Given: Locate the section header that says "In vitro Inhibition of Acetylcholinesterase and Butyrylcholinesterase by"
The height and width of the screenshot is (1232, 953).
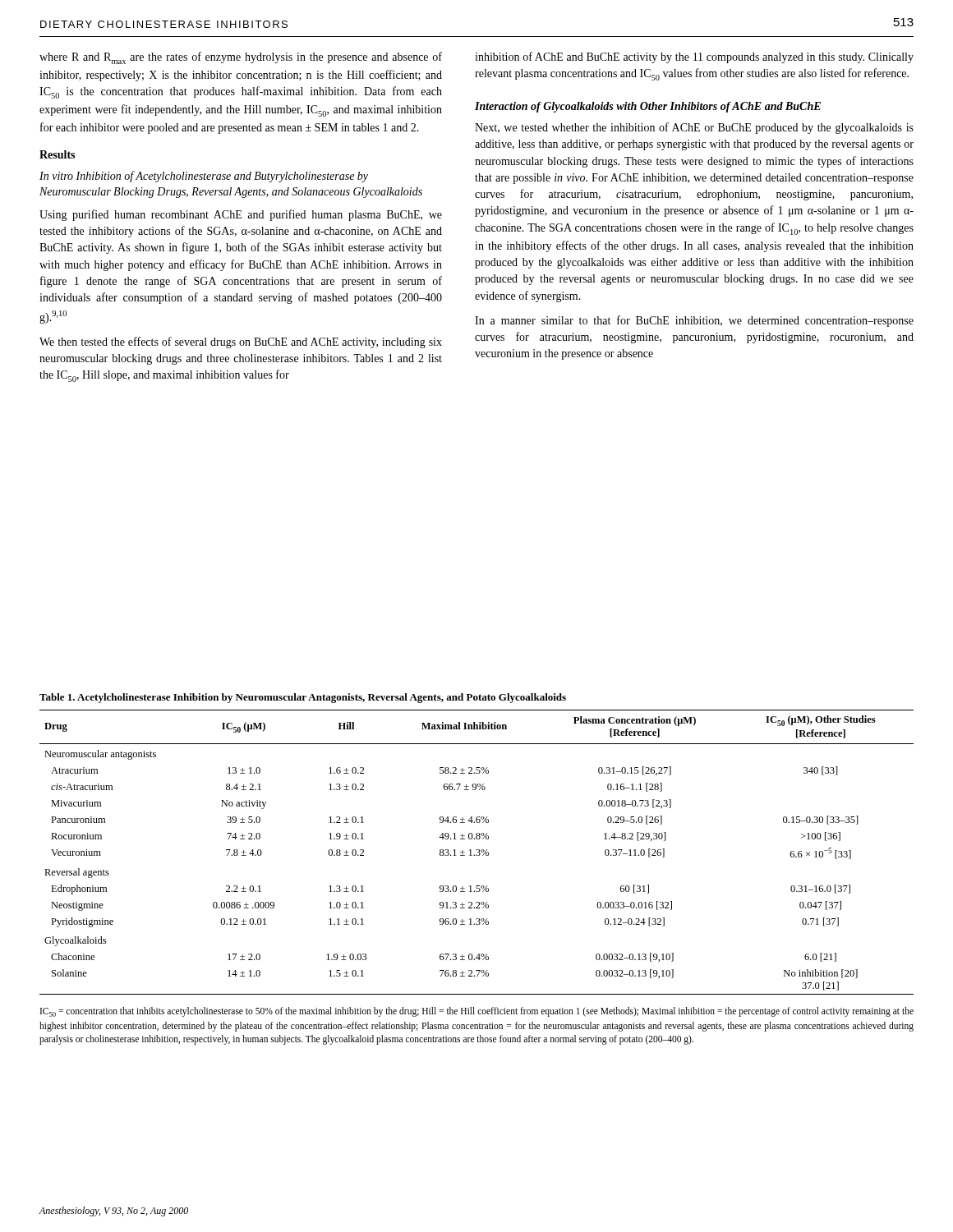Looking at the screenshot, I should tap(231, 184).
